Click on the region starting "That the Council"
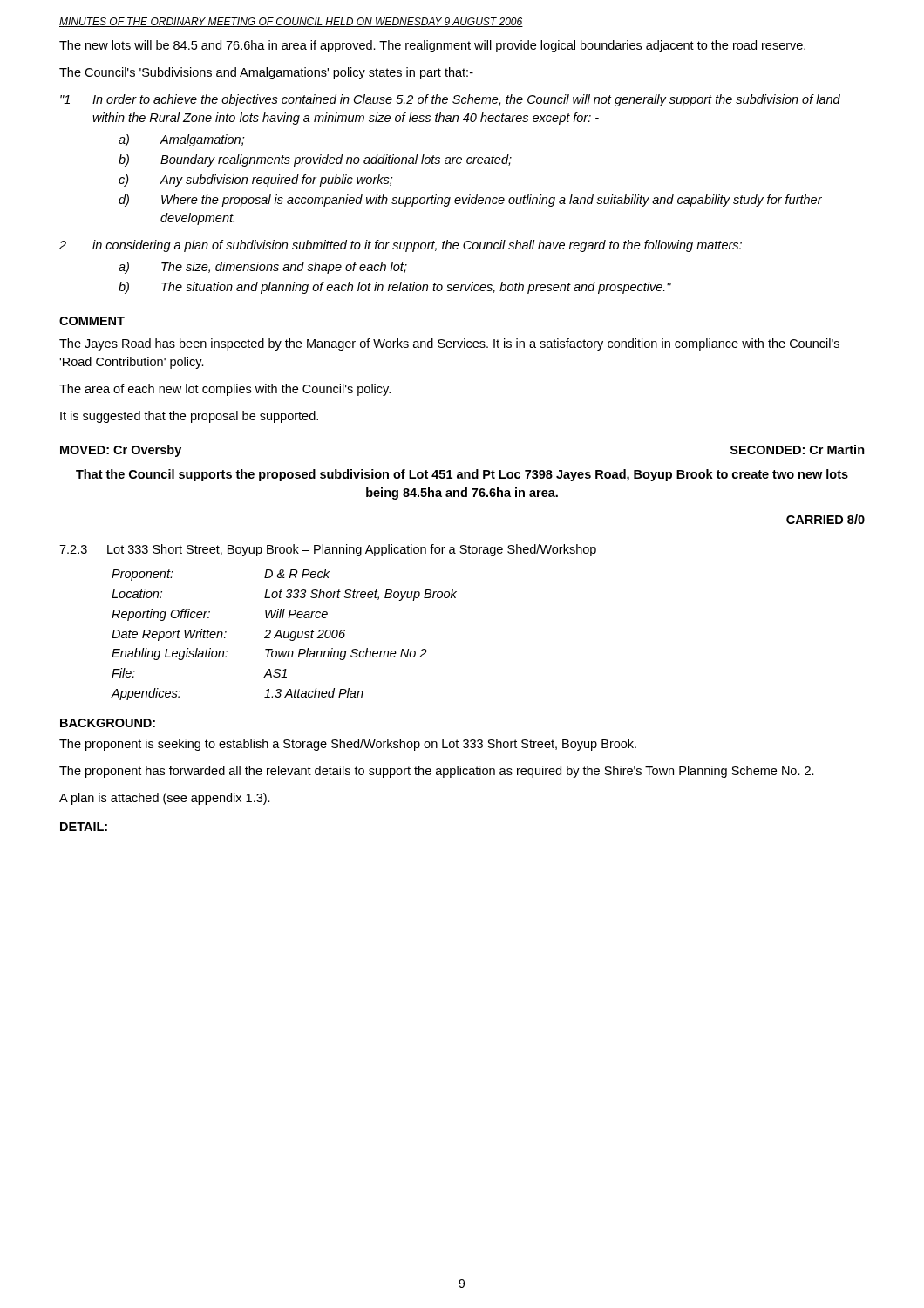The width and height of the screenshot is (924, 1308). point(462,484)
